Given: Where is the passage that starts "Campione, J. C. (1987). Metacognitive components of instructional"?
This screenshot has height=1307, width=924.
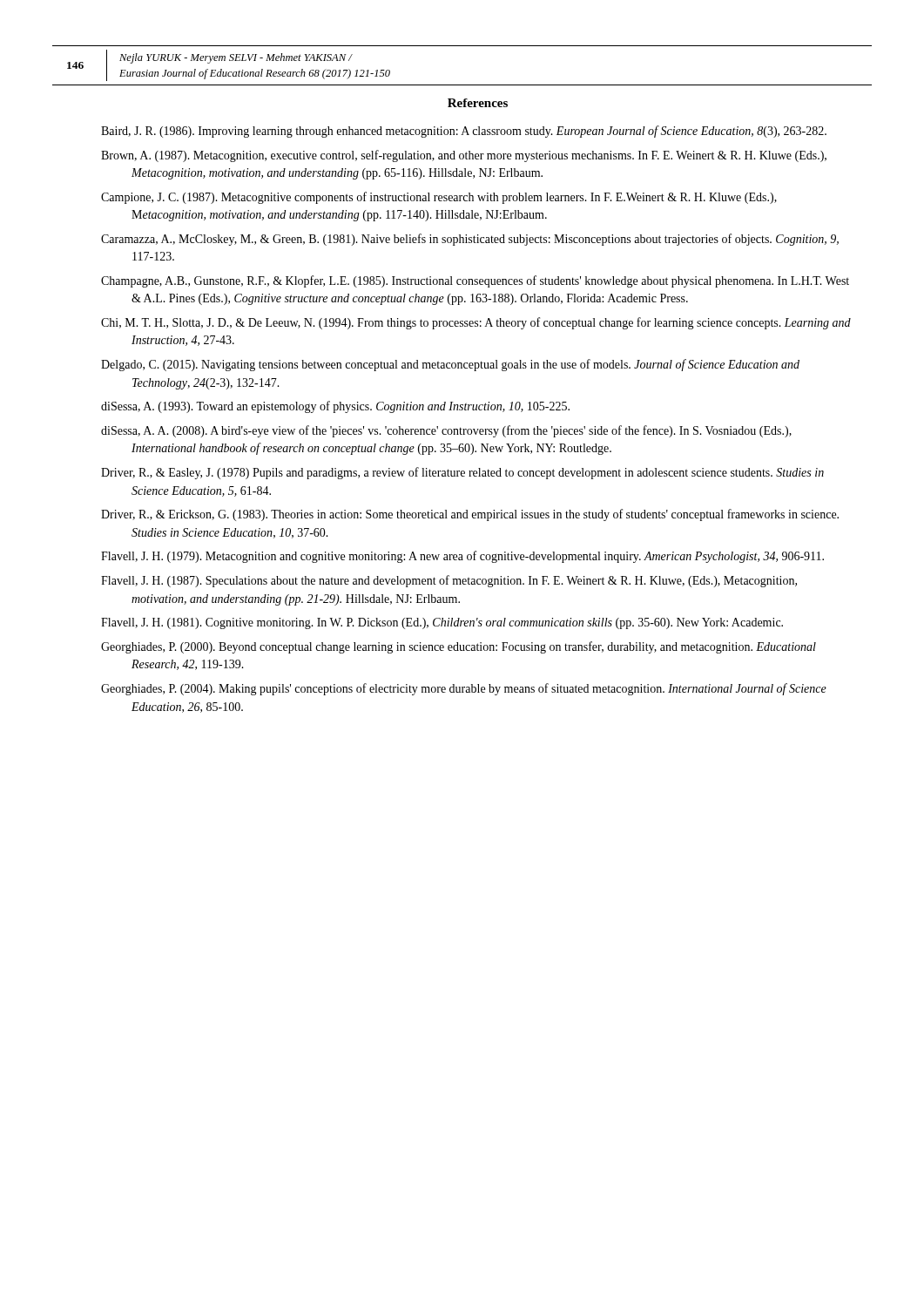Looking at the screenshot, I should [x=478, y=207].
